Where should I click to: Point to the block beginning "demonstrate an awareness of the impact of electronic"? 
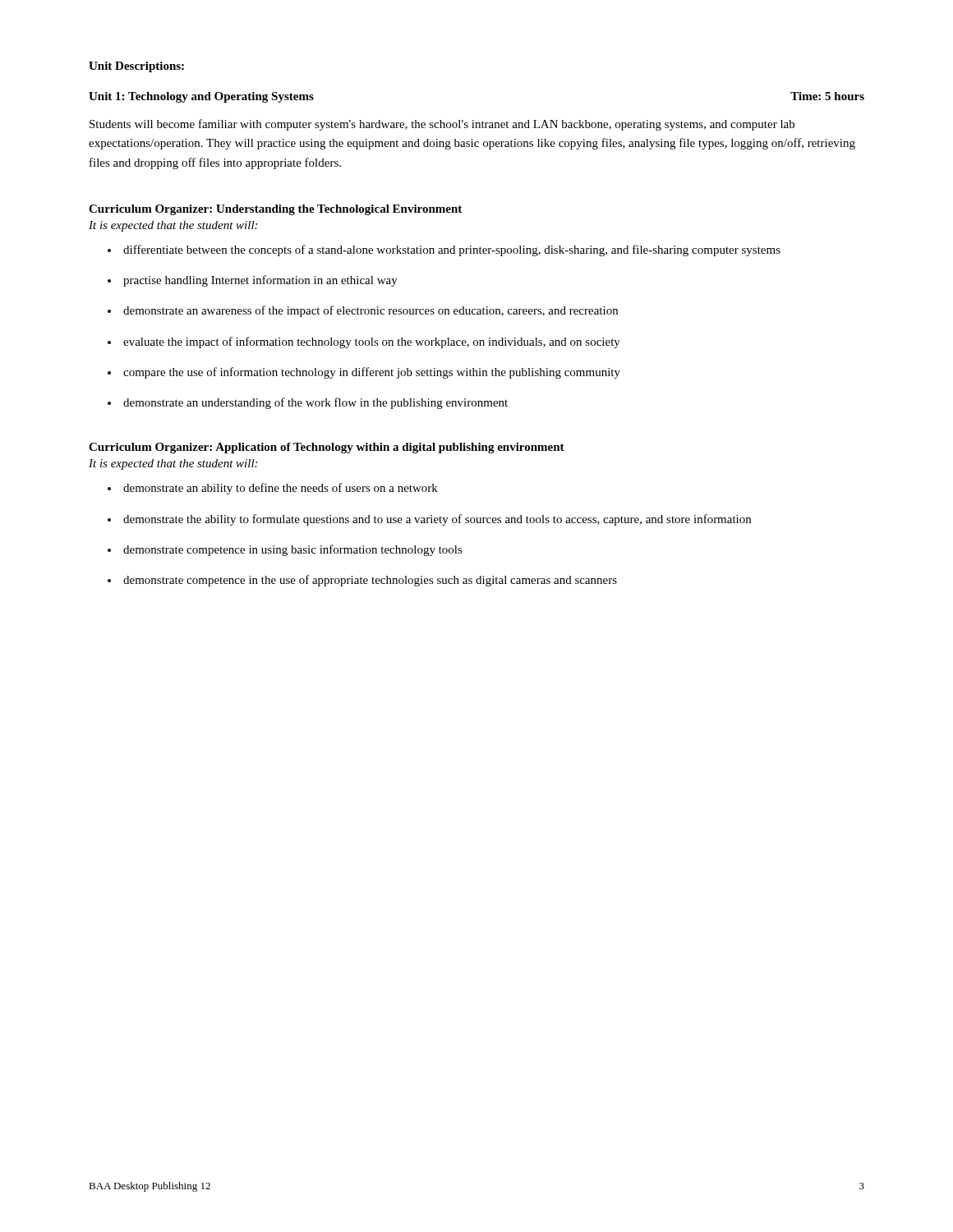click(x=371, y=311)
